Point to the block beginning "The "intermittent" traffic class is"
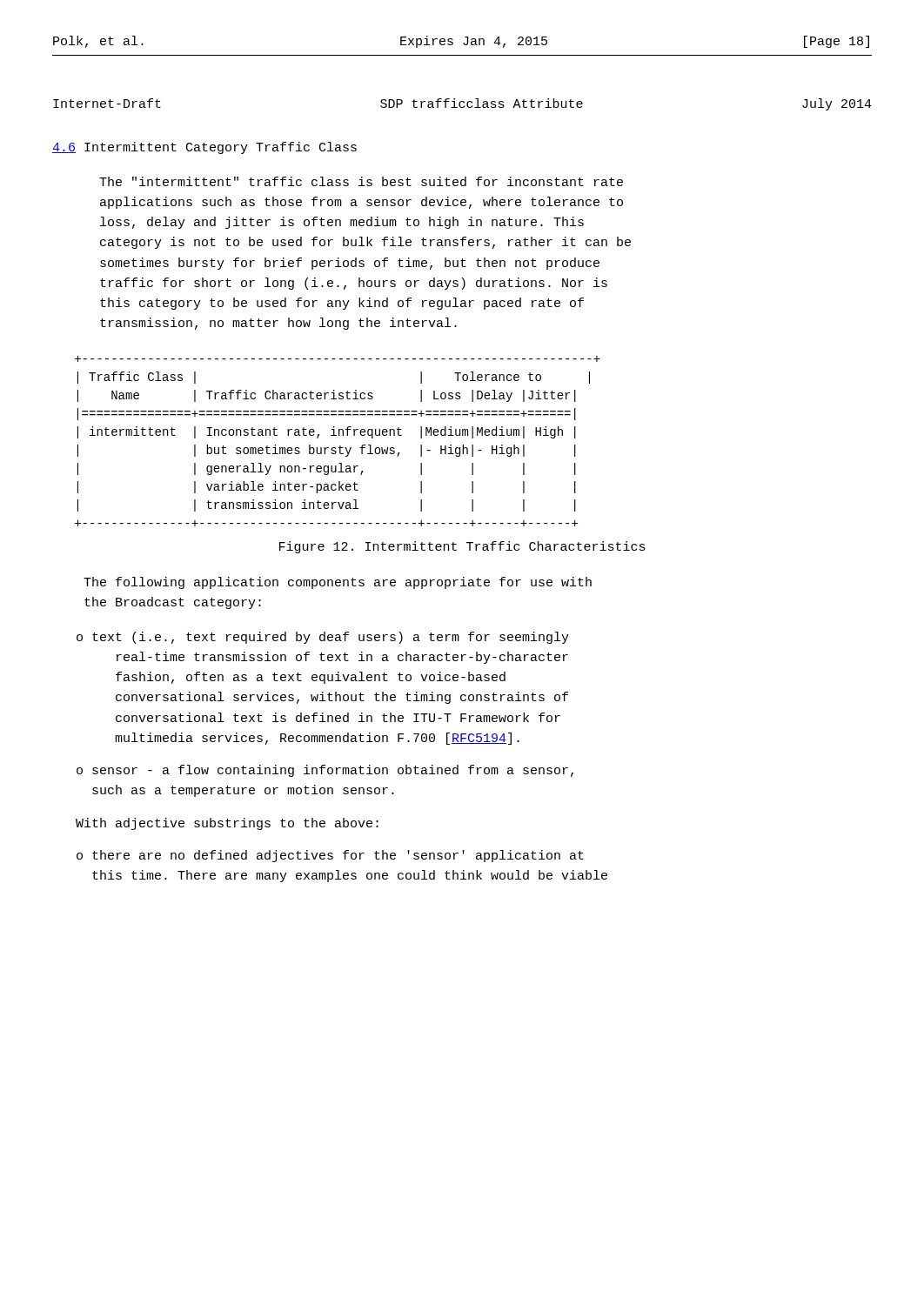The height and width of the screenshot is (1305, 924). coord(365,253)
